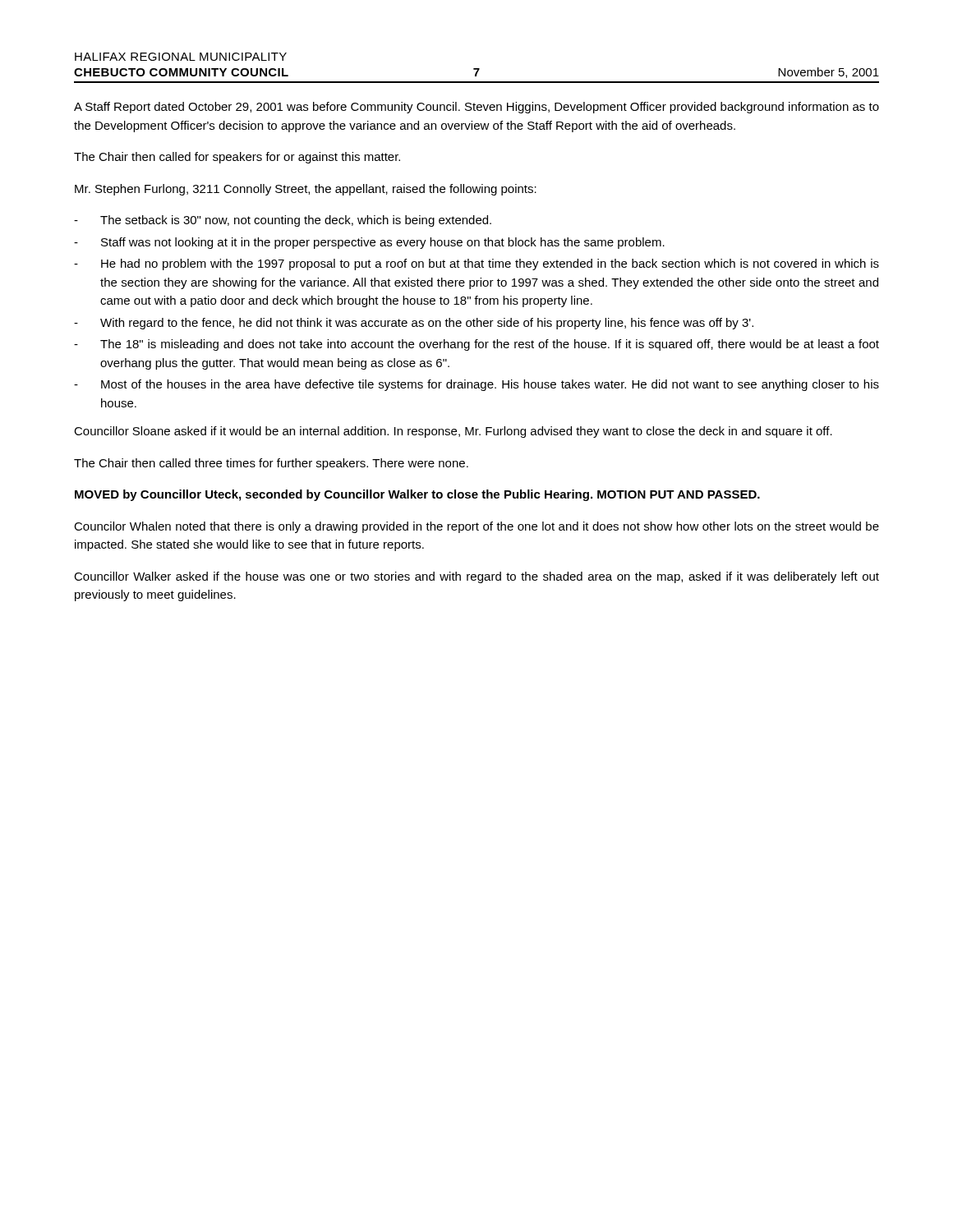
Task: Locate the block of text that opens with "- Staff was not"
Action: pyautogui.click(x=476, y=242)
